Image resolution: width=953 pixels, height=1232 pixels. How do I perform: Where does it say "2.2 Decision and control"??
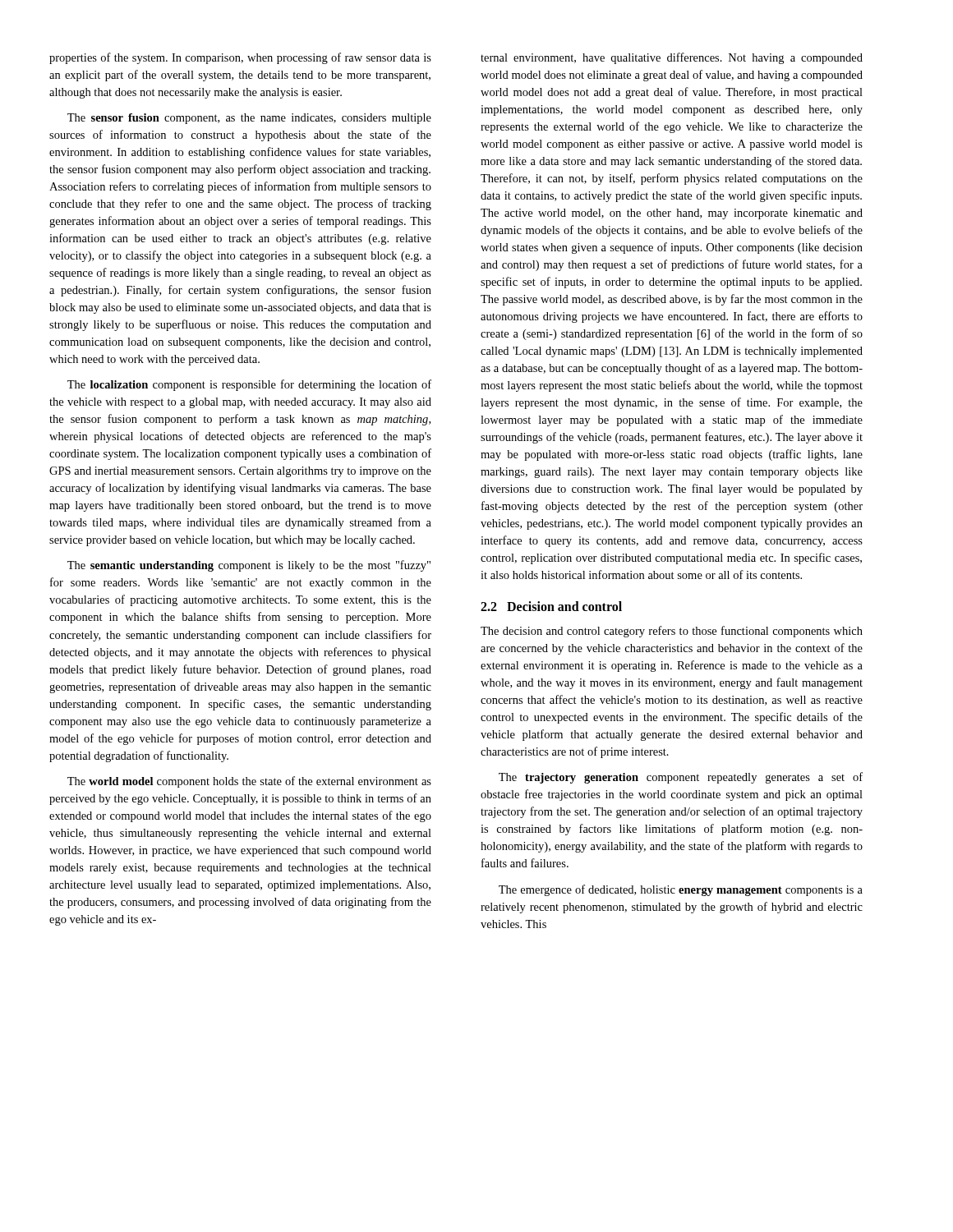click(x=551, y=606)
